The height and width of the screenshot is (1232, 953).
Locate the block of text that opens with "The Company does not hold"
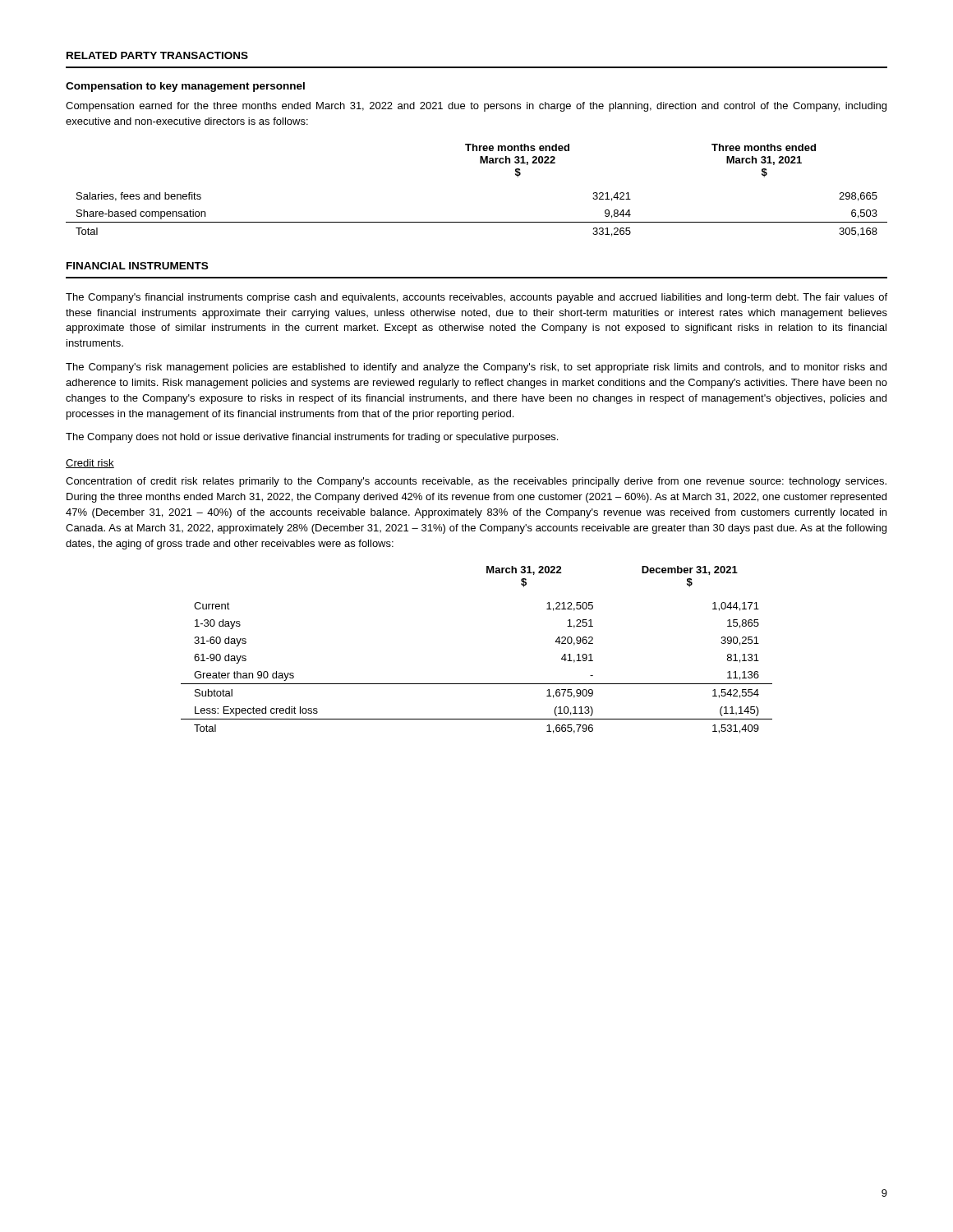[312, 437]
